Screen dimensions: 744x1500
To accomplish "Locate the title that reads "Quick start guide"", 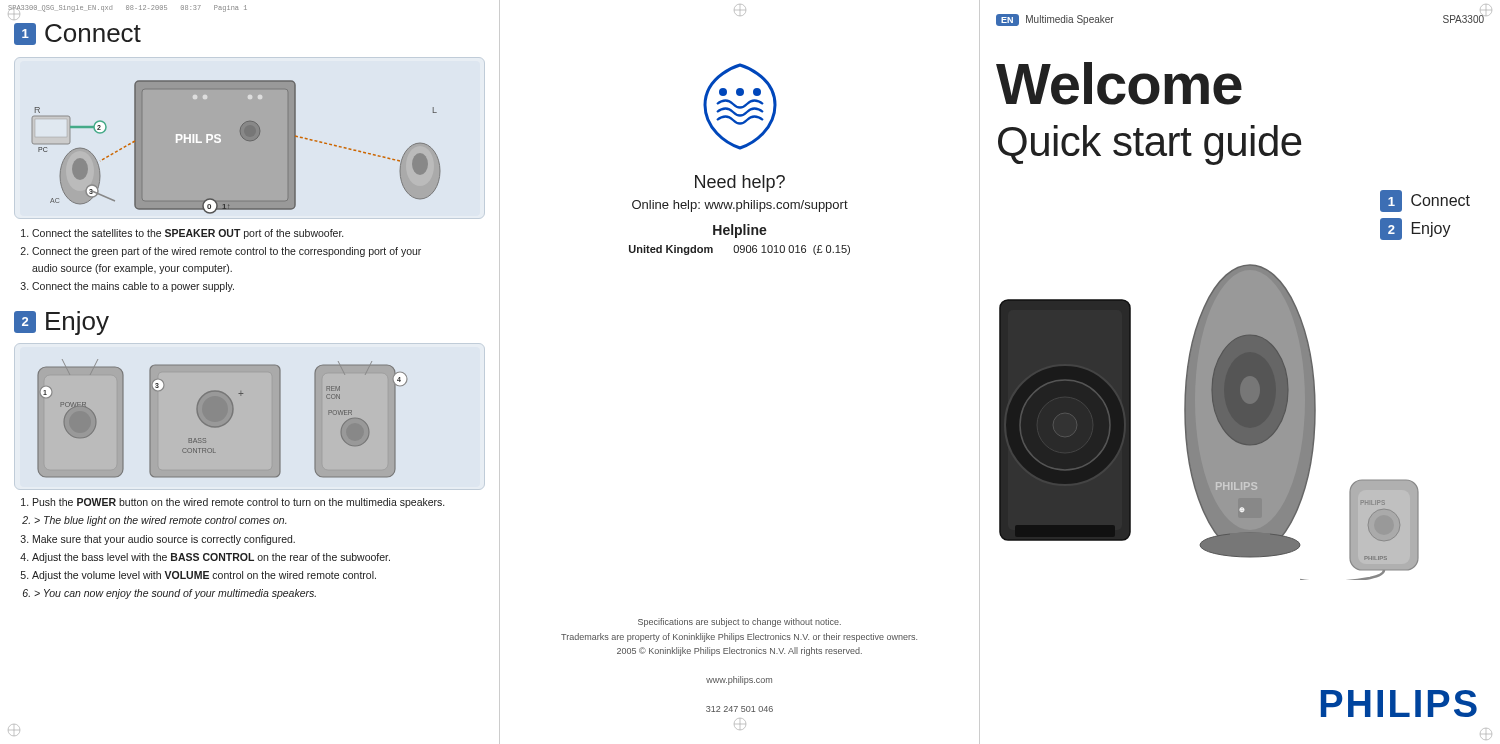I will [x=1149, y=142].
